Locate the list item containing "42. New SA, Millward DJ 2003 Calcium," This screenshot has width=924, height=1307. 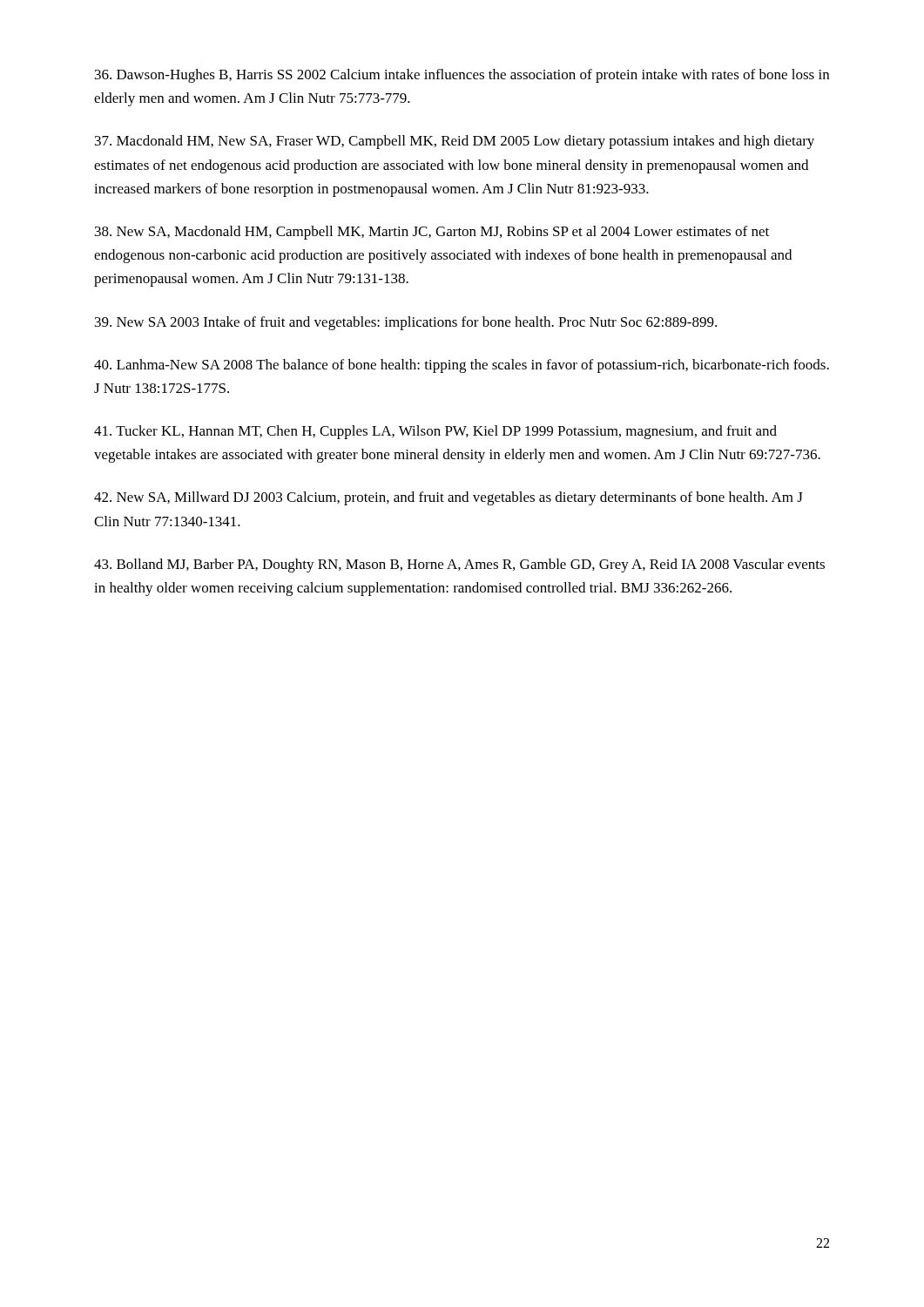tap(462, 509)
